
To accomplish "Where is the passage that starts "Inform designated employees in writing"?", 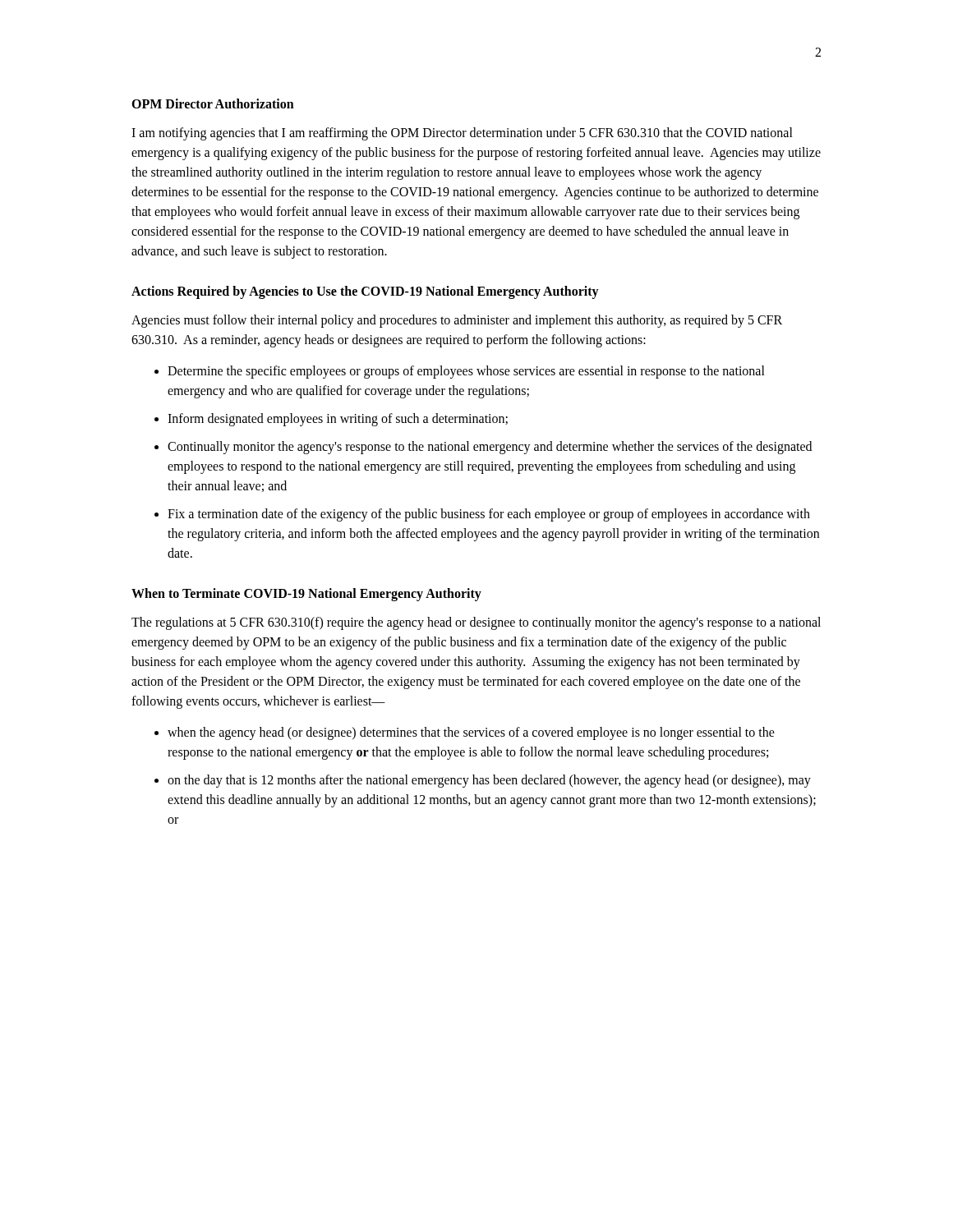I will (x=338, y=418).
